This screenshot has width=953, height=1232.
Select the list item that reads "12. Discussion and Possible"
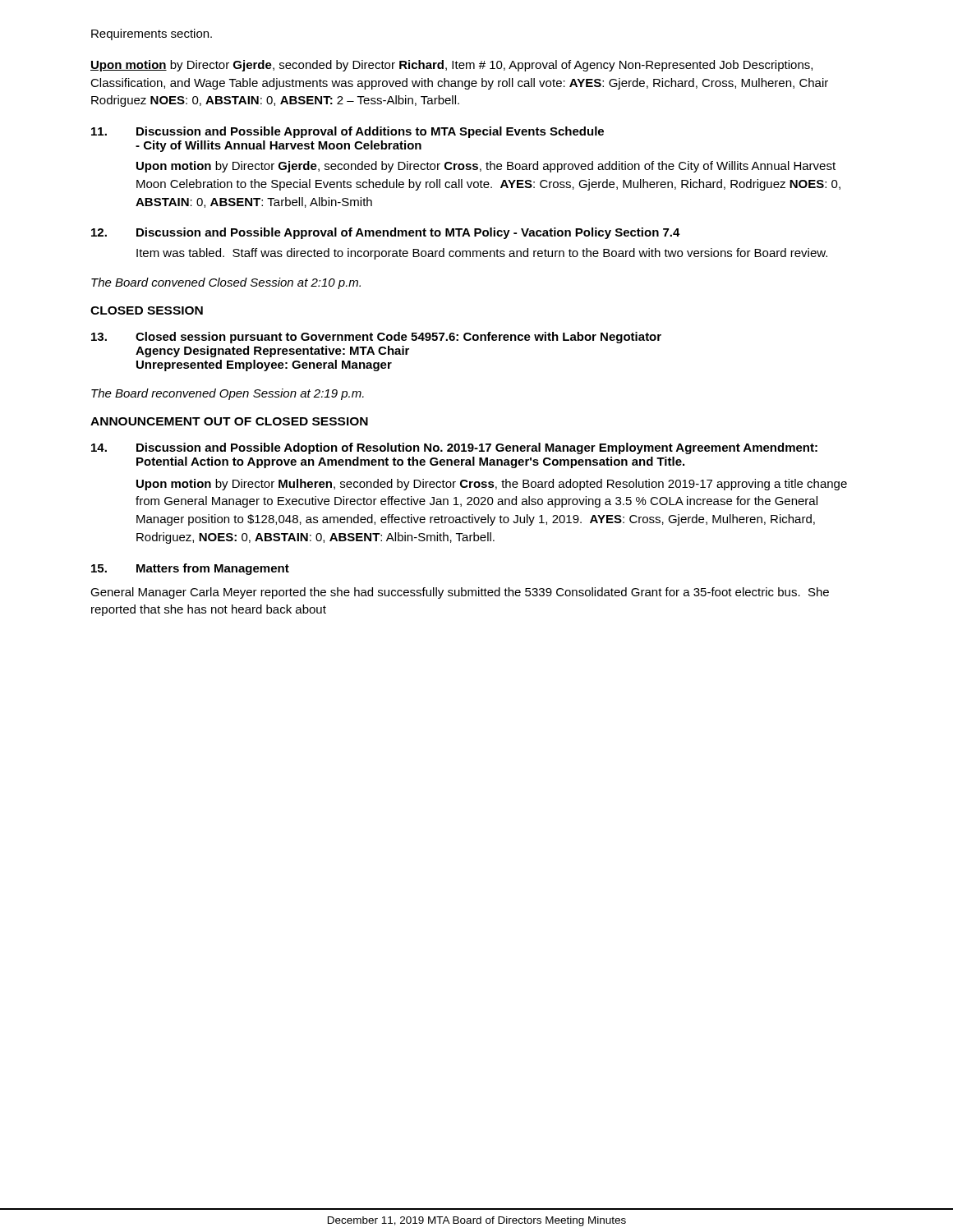[x=476, y=232]
